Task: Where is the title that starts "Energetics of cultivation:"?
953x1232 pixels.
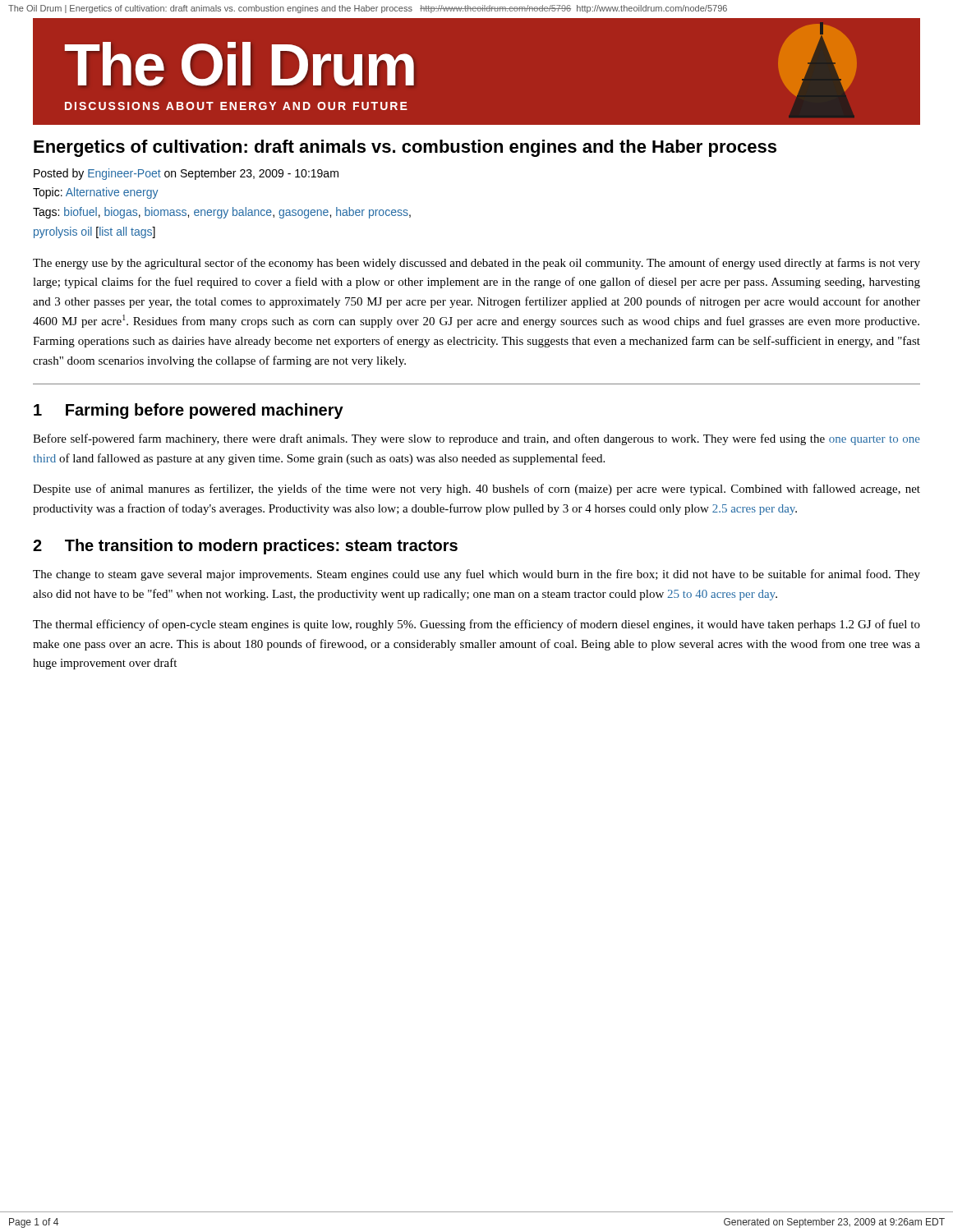Action: 405,147
